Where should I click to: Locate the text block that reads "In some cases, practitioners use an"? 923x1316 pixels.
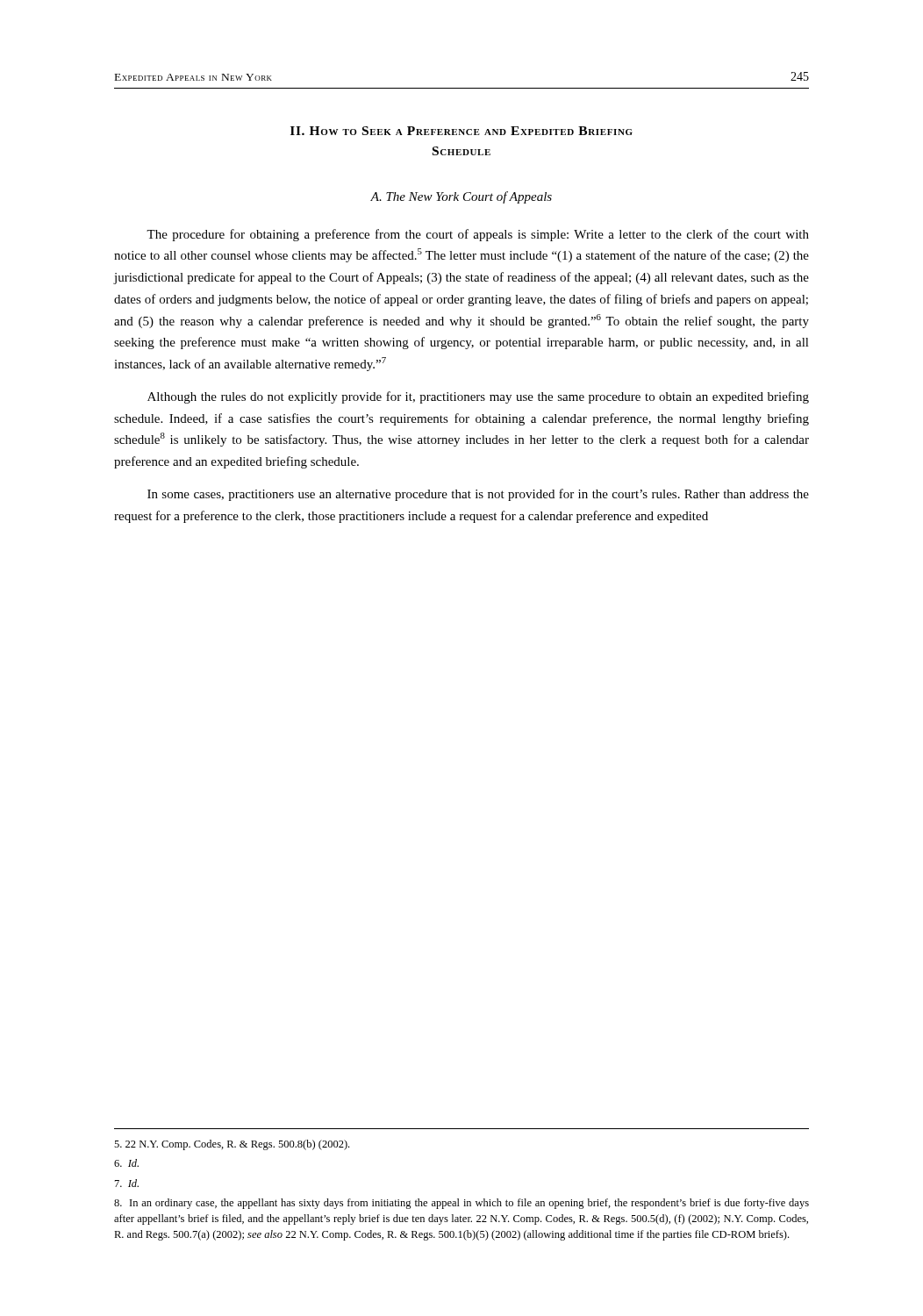pos(462,505)
